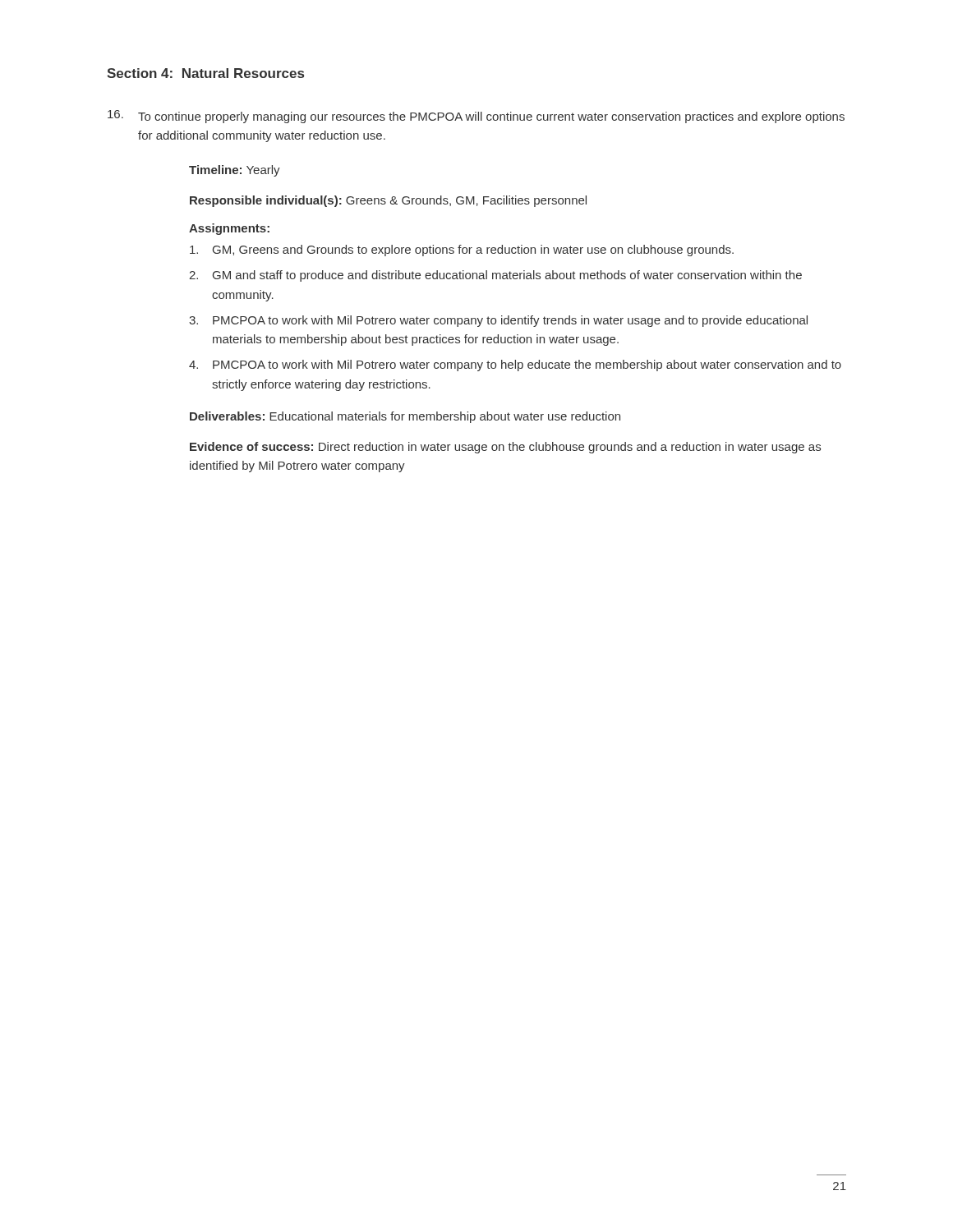Find the text starting "Responsible individual(s): Greens & Grounds,"
The width and height of the screenshot is (953, 1232).
coord(388,200)
